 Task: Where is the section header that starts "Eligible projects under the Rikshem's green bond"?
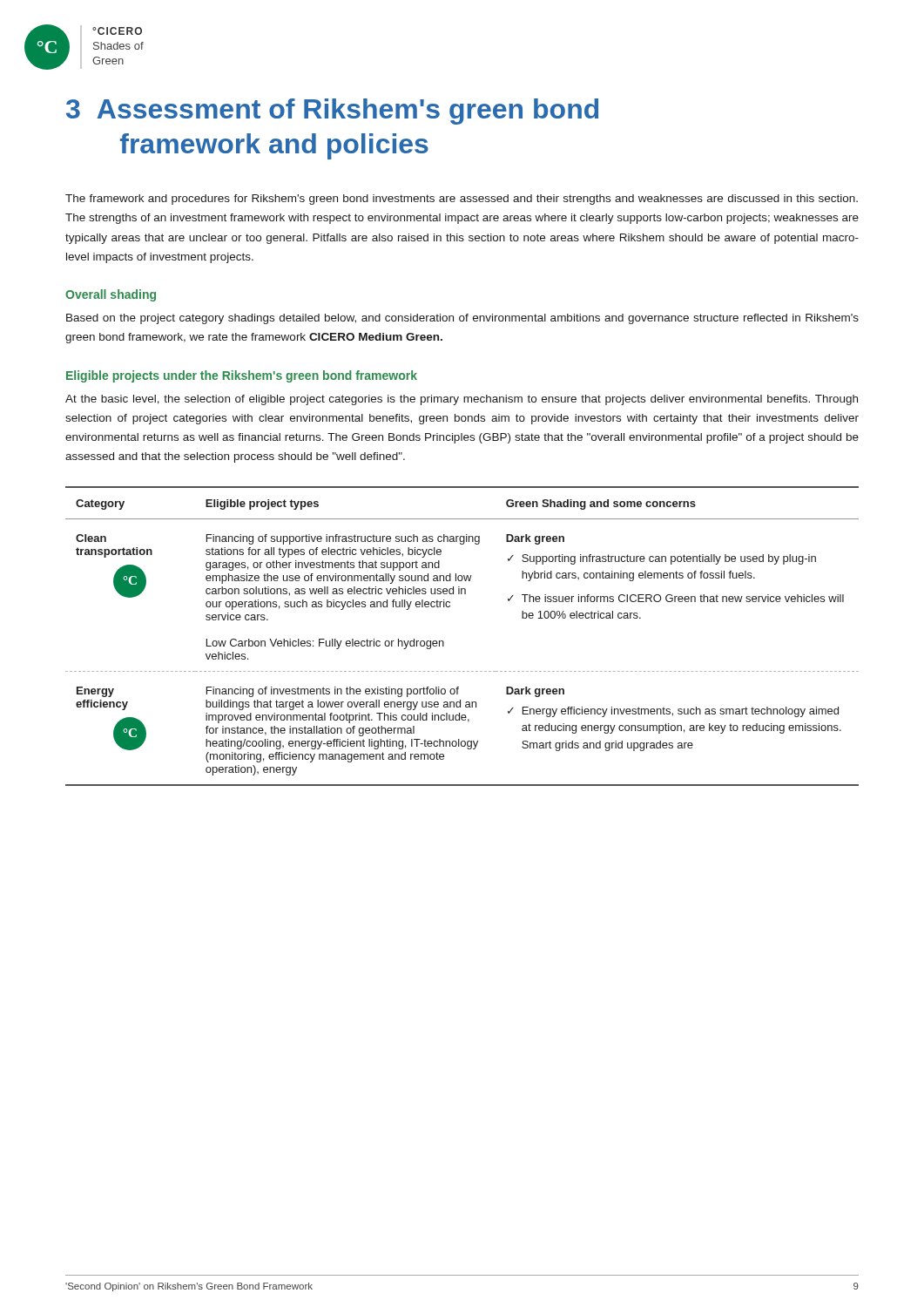(x=241, y=375)
